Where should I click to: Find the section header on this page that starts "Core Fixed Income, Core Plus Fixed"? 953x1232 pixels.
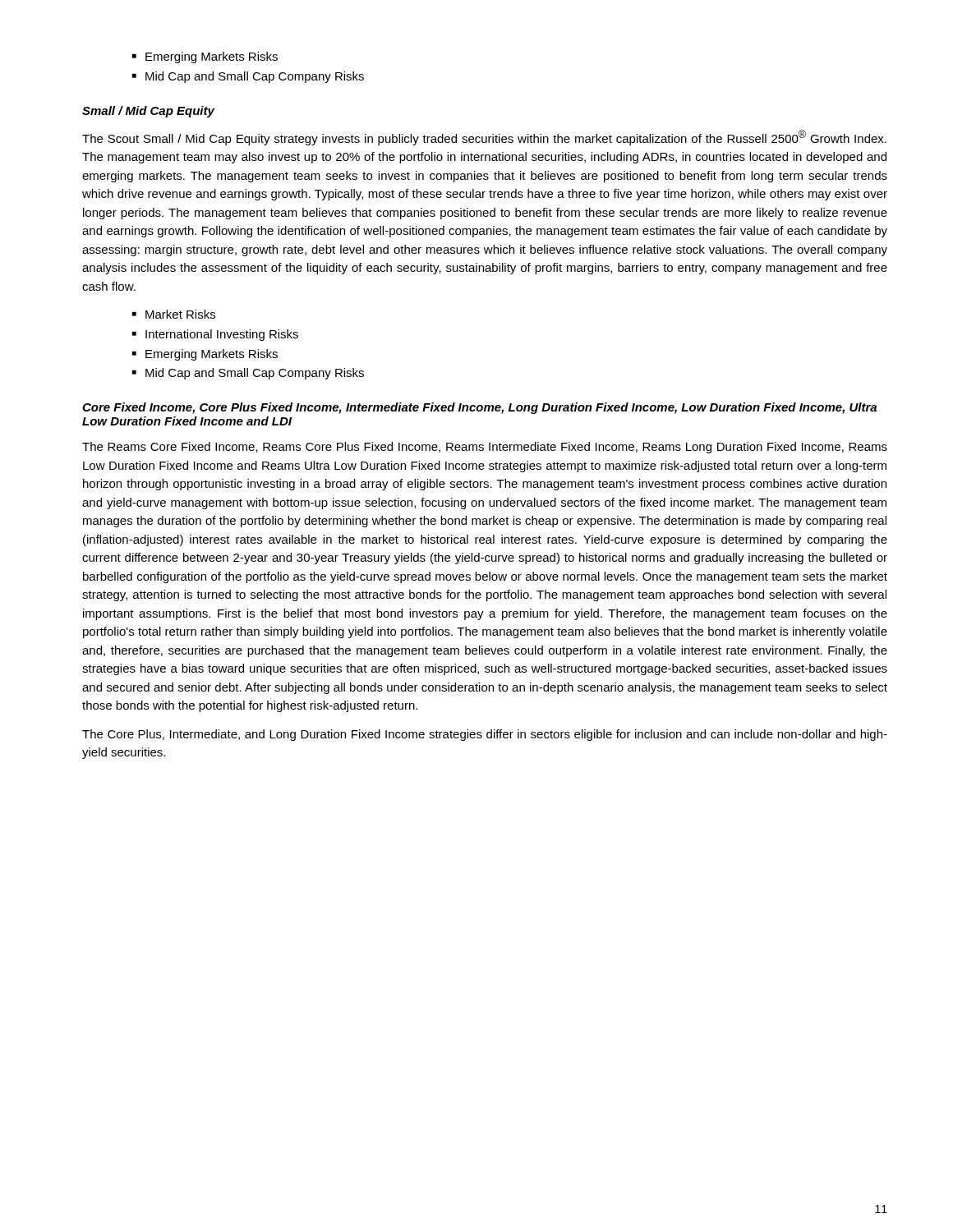[480, 414]
